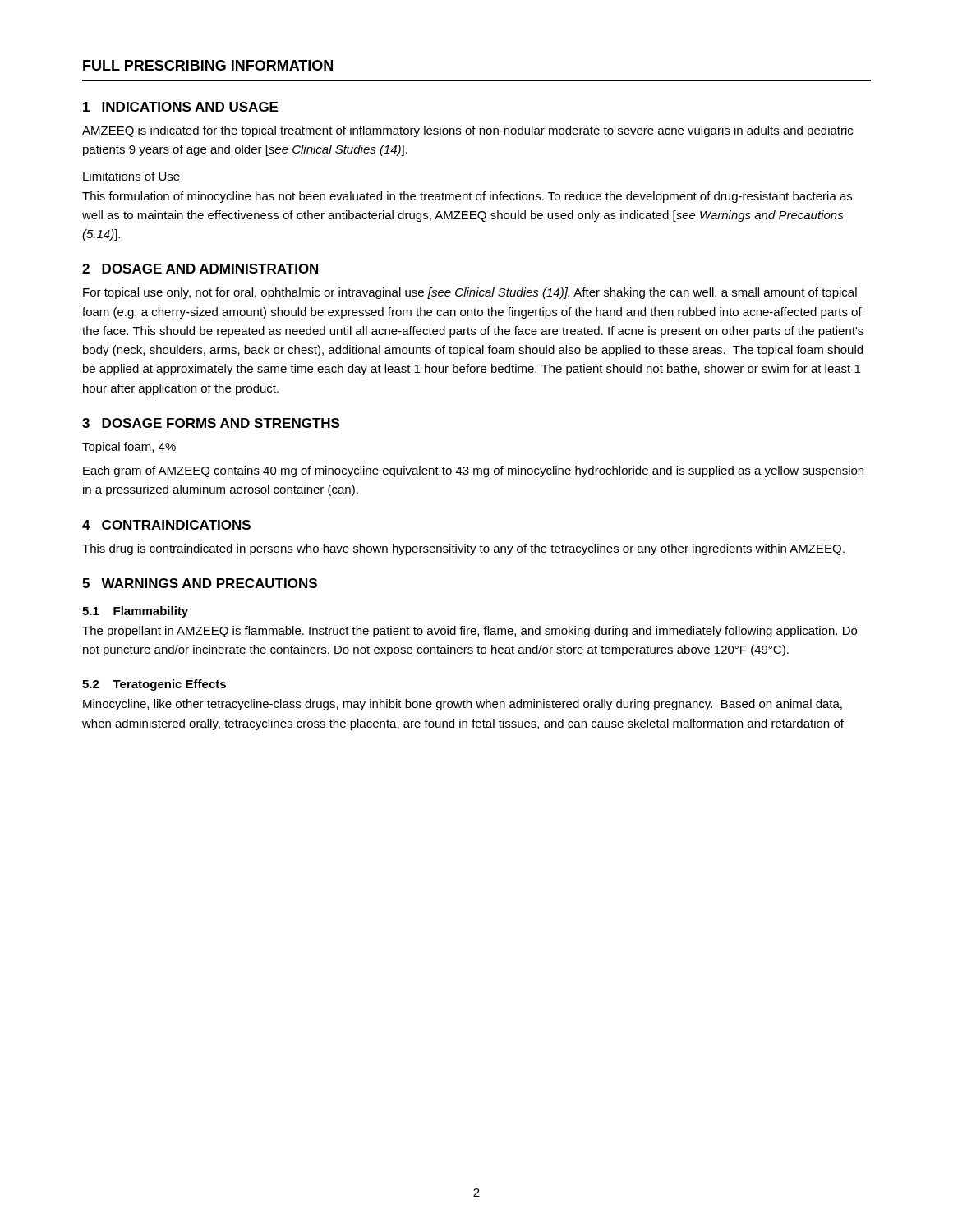
Task: Point to "5 WARNINGS AND PRECAUTIONS"
Action: (200, 583)
